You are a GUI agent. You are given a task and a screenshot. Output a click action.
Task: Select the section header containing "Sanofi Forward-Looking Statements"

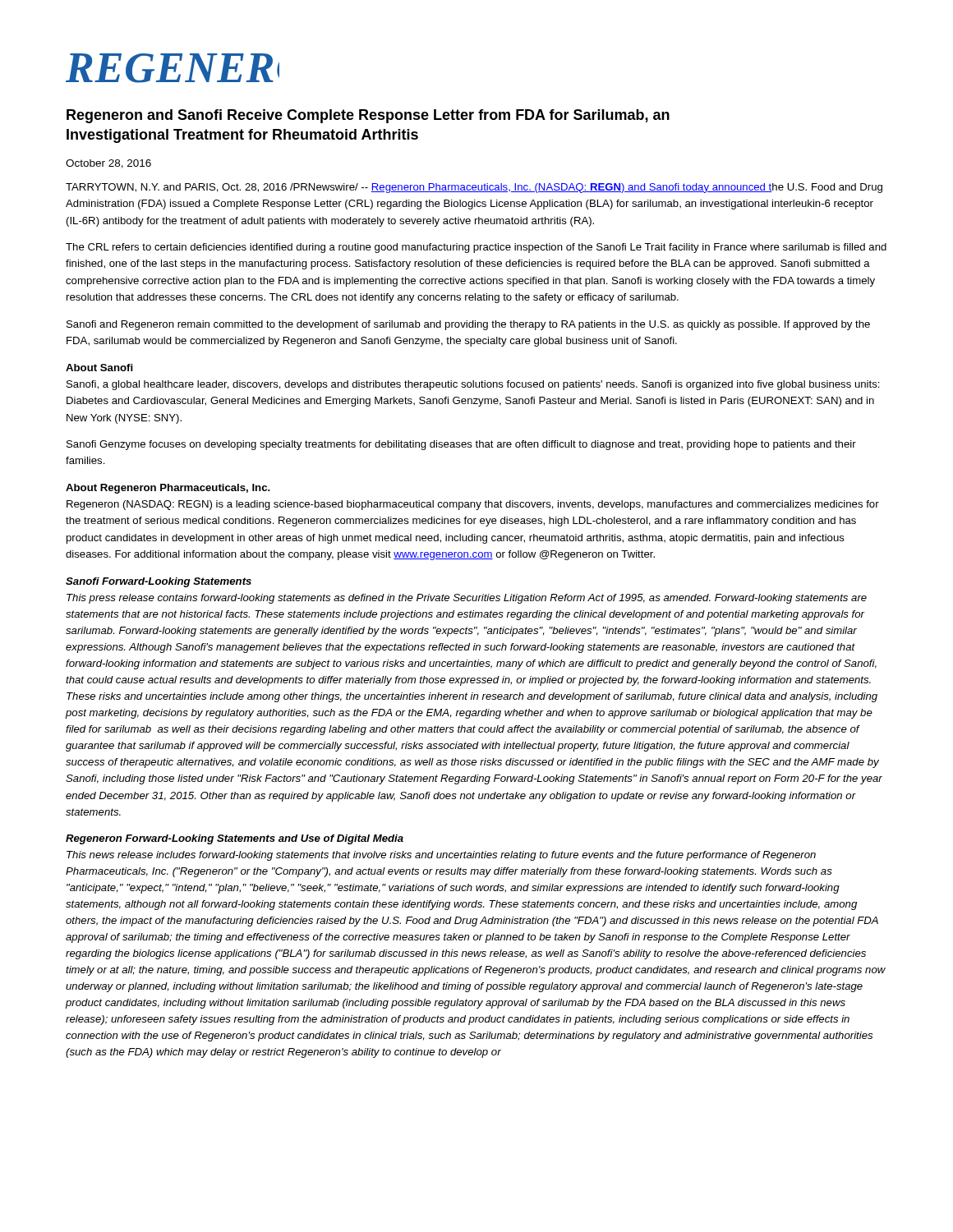click(x=159, y=581)
